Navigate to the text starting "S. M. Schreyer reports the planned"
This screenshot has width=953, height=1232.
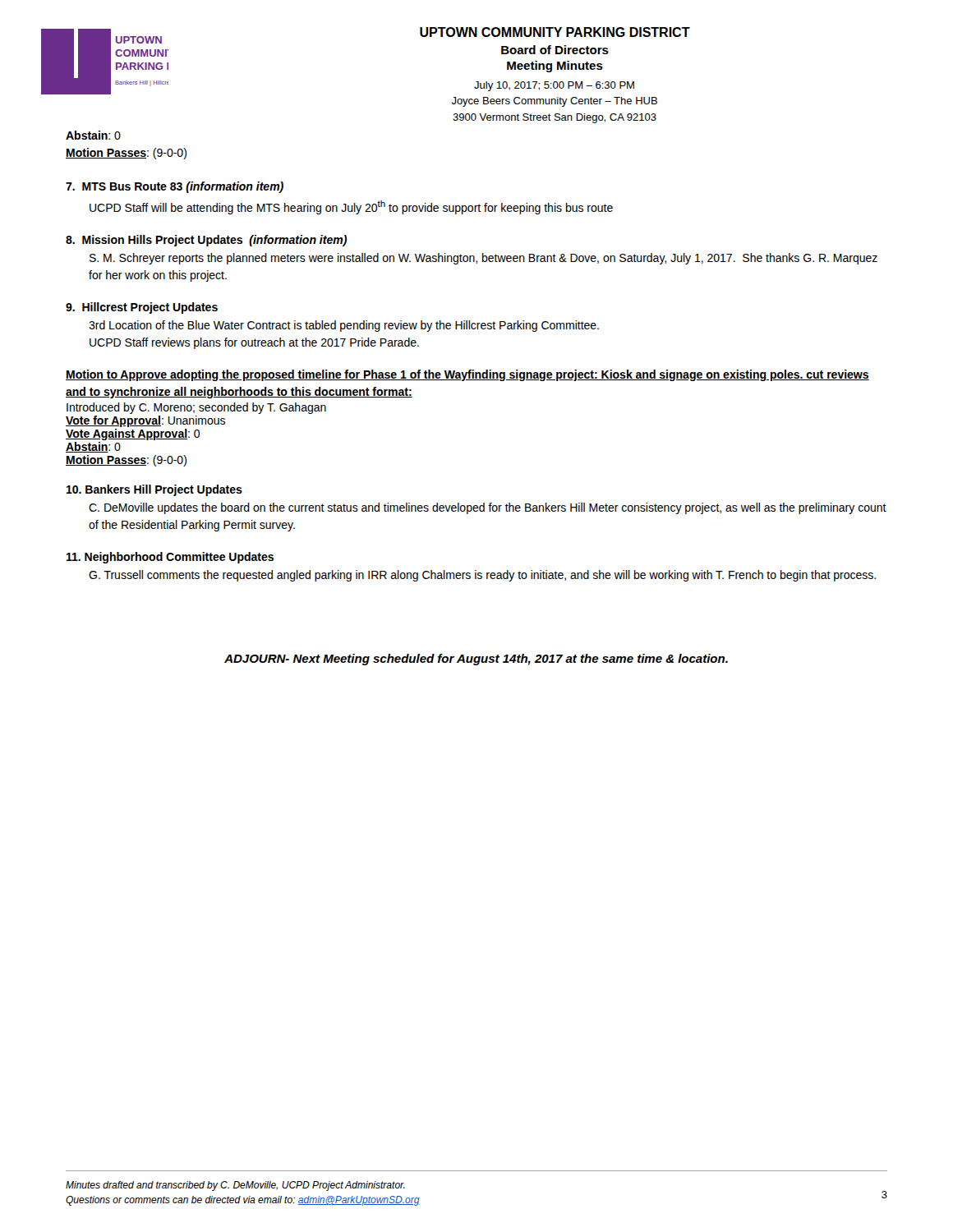click(483, 266)
